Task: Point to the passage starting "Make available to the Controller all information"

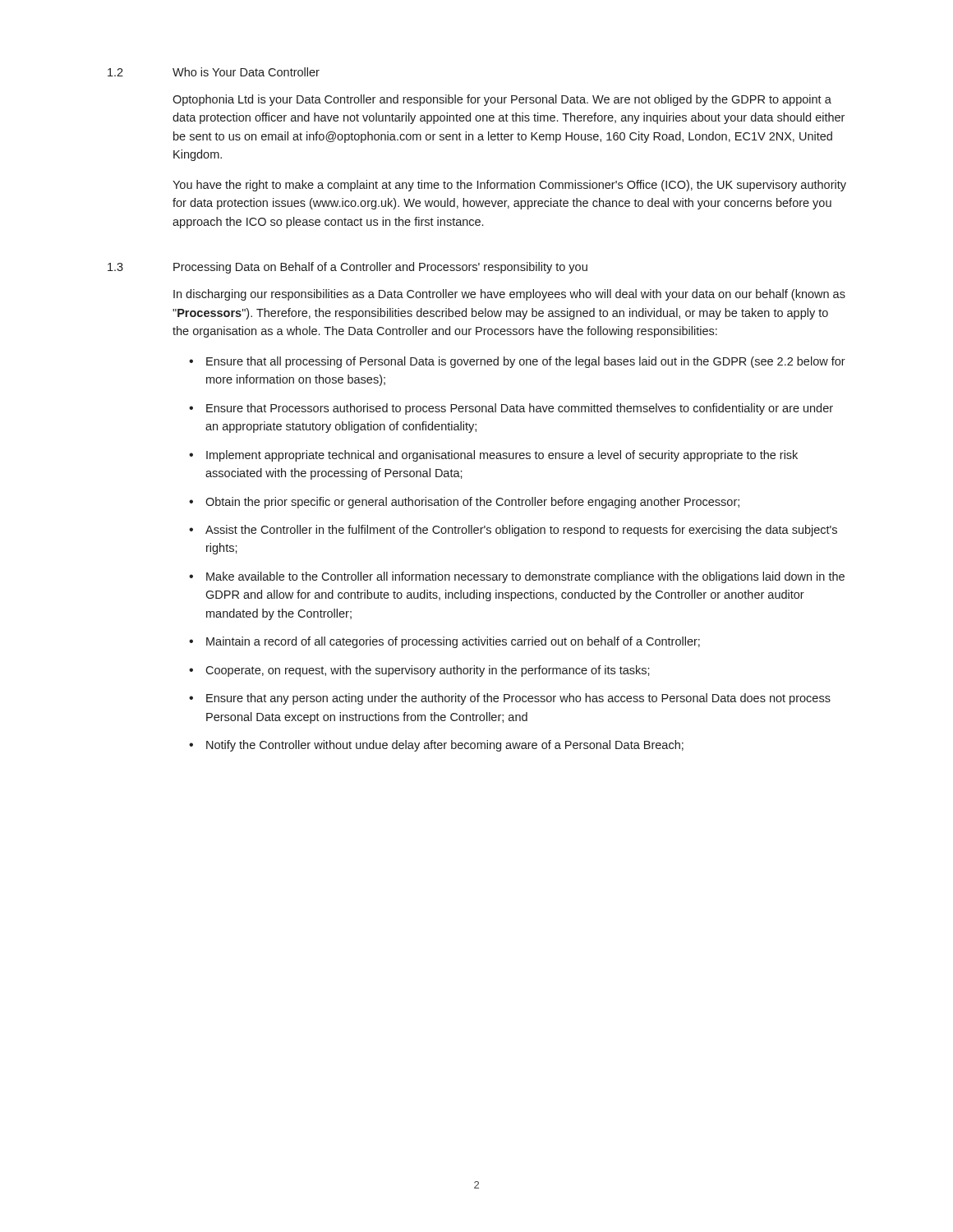Action: 525,595
